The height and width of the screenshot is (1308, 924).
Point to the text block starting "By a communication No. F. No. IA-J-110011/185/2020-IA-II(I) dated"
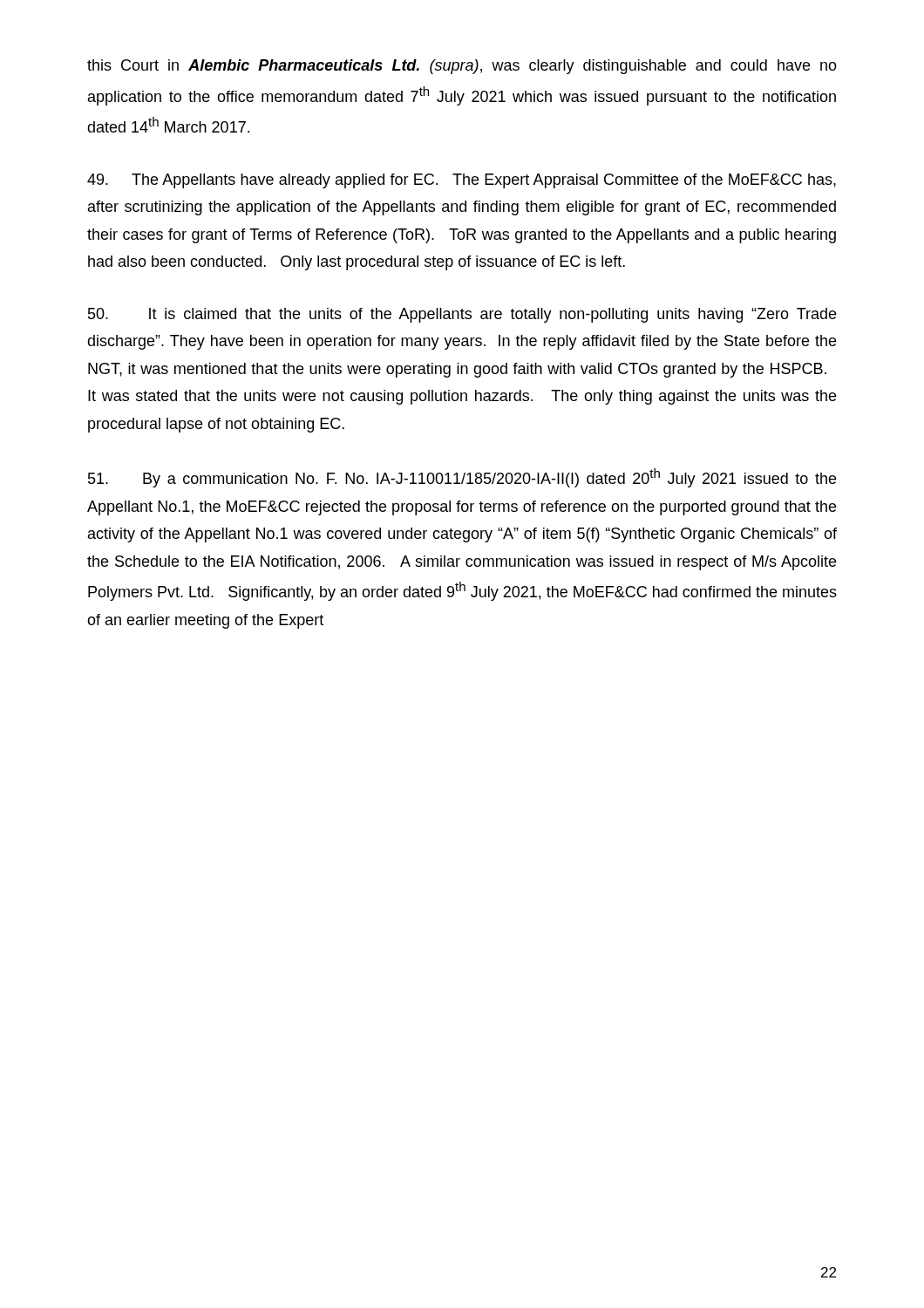pos(462,547)
